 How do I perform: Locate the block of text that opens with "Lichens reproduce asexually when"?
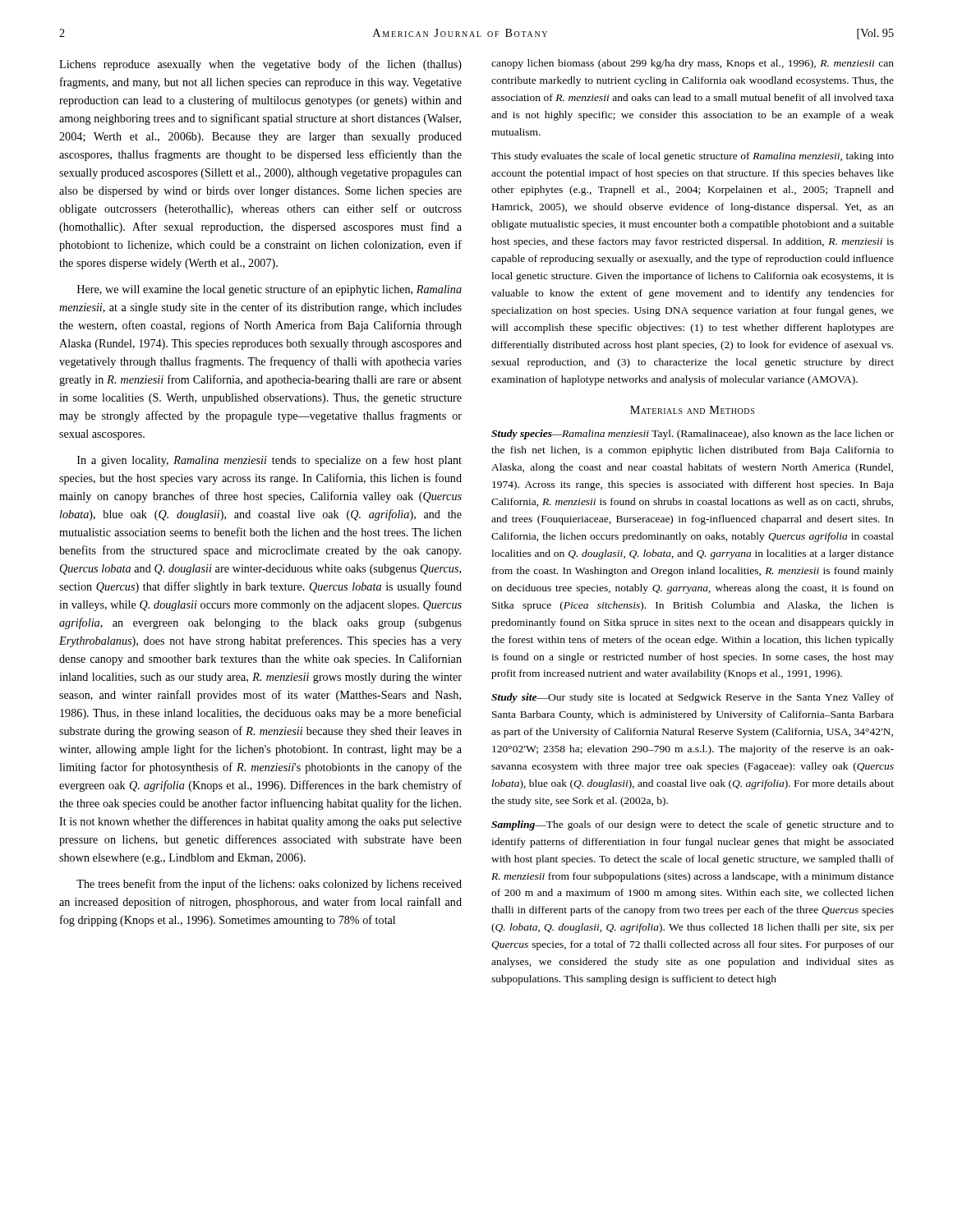[x=260, y=163]
